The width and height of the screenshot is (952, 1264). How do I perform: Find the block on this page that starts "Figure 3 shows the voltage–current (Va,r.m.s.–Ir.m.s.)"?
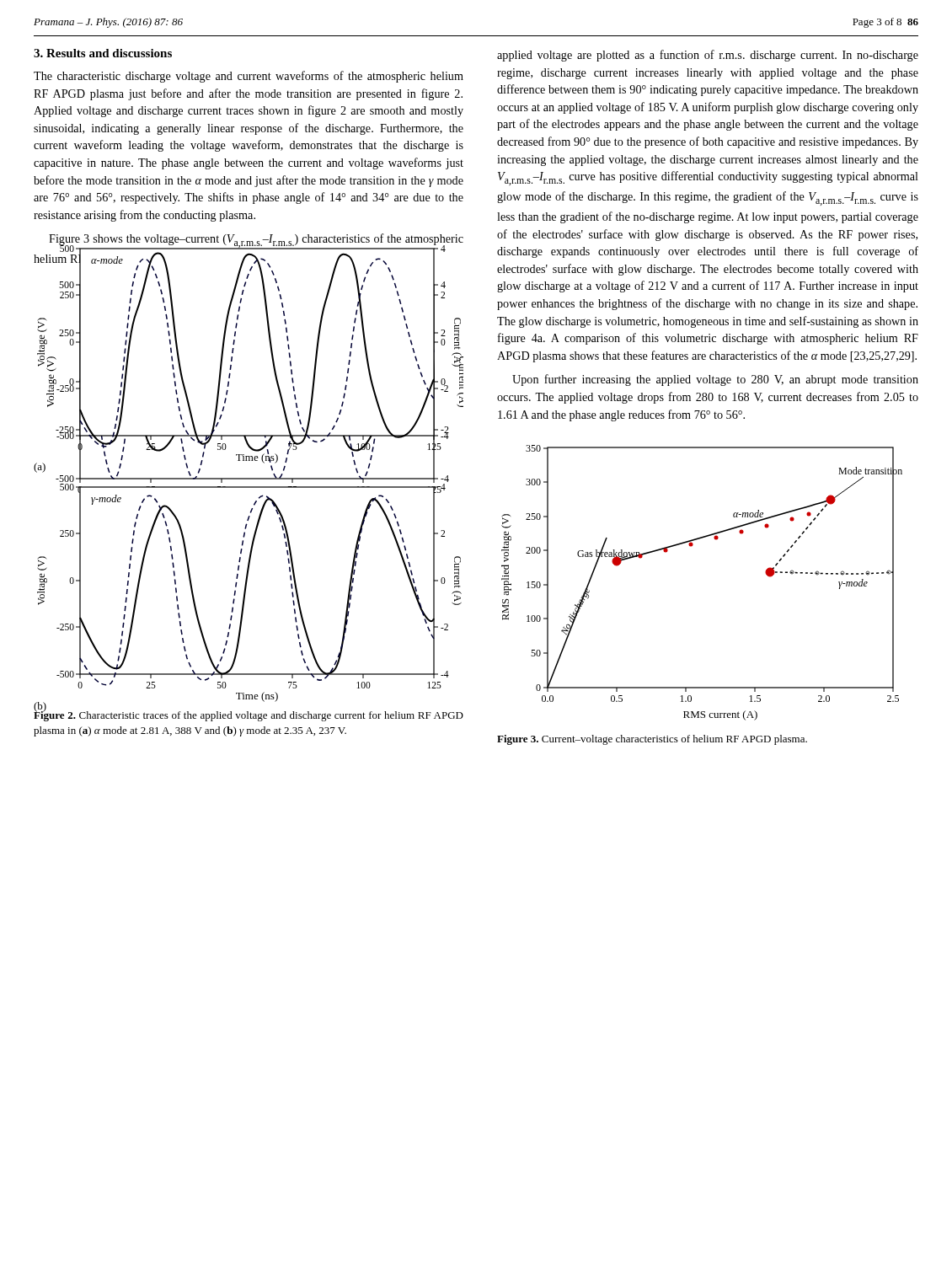[249, 249]
